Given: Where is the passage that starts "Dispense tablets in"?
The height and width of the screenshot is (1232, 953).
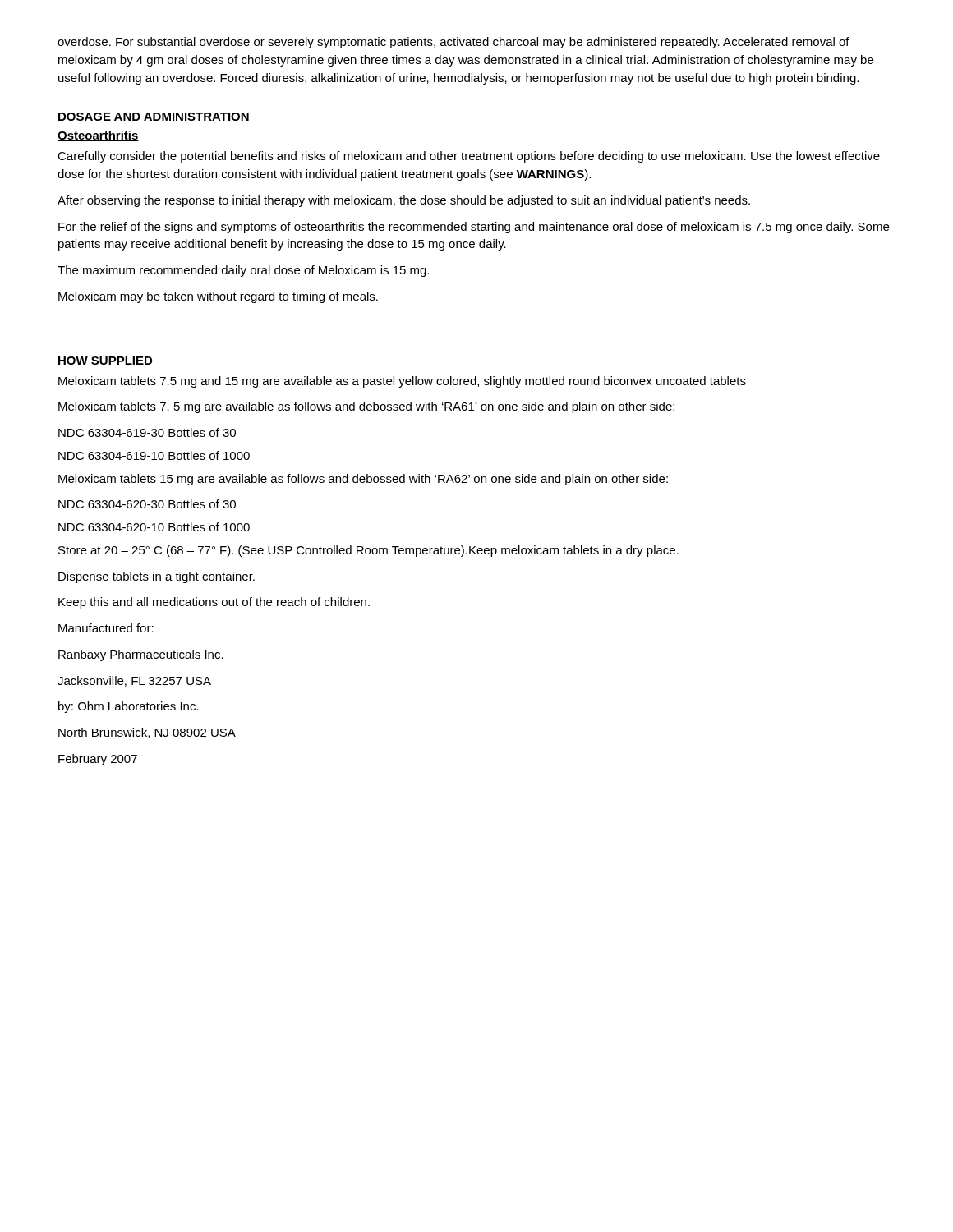Looking at the screenshot, I should pos(157,577).
